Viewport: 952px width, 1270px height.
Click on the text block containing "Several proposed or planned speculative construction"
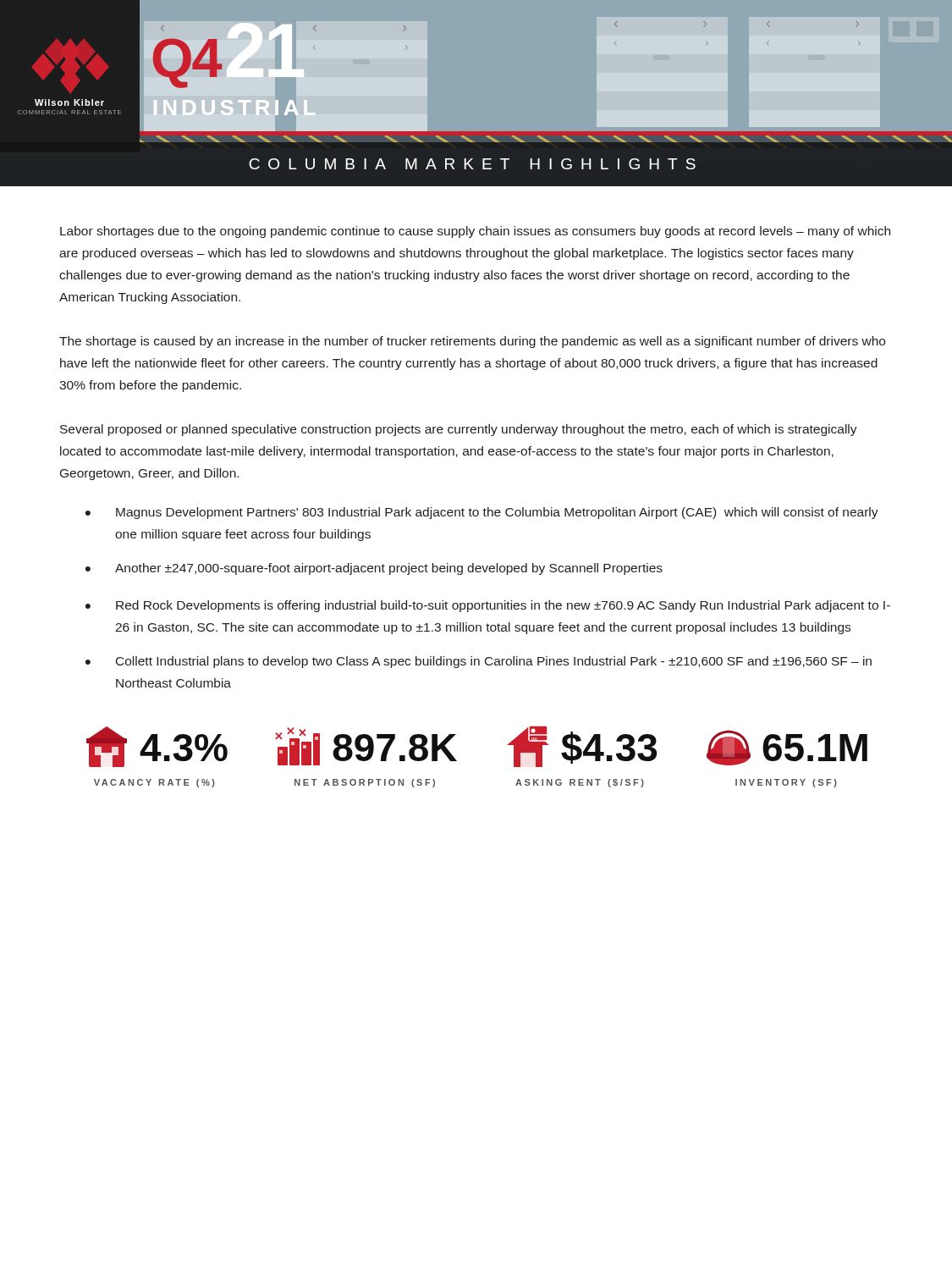point(458,451)
